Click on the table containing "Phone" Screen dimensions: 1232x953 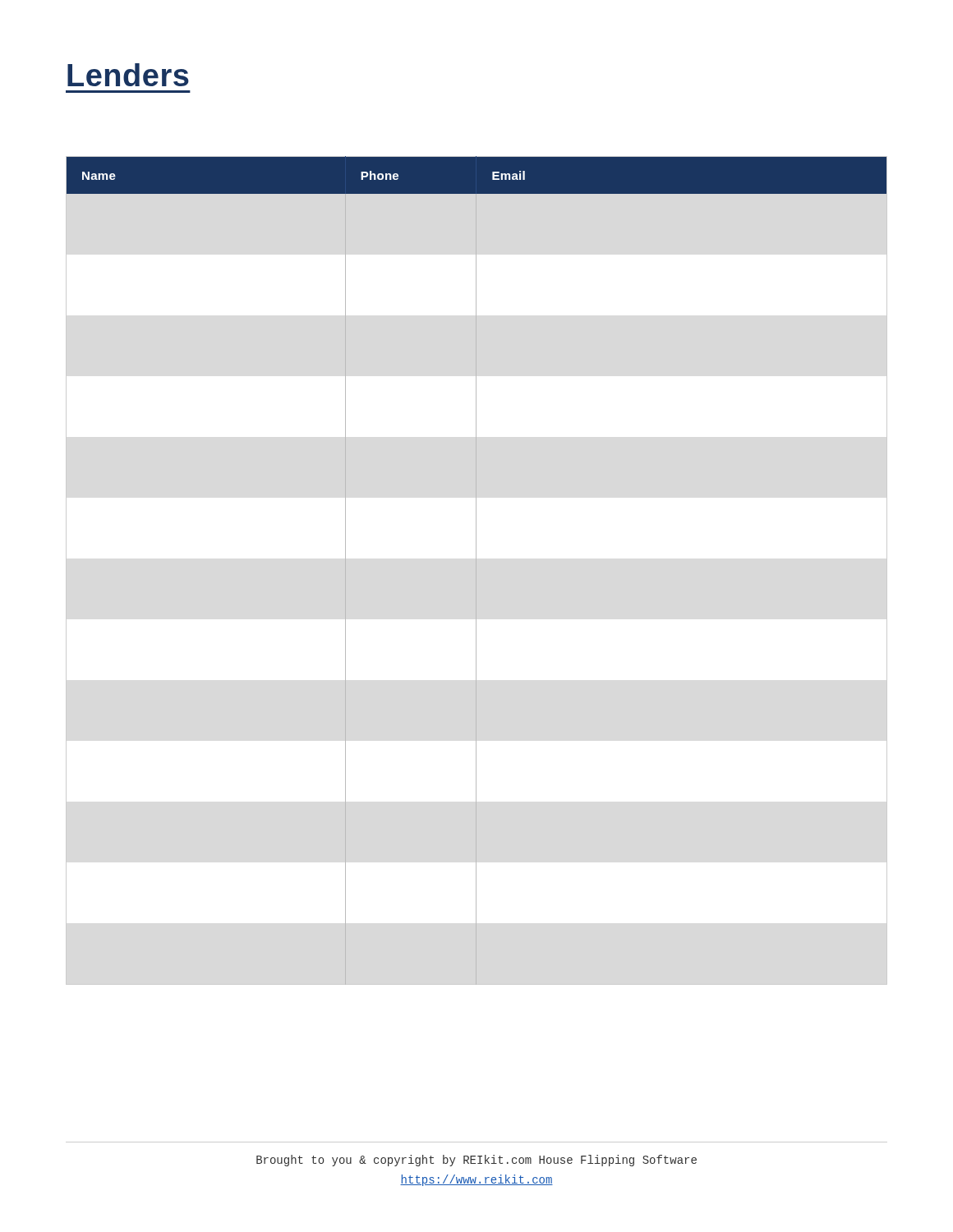pos(476,570)
